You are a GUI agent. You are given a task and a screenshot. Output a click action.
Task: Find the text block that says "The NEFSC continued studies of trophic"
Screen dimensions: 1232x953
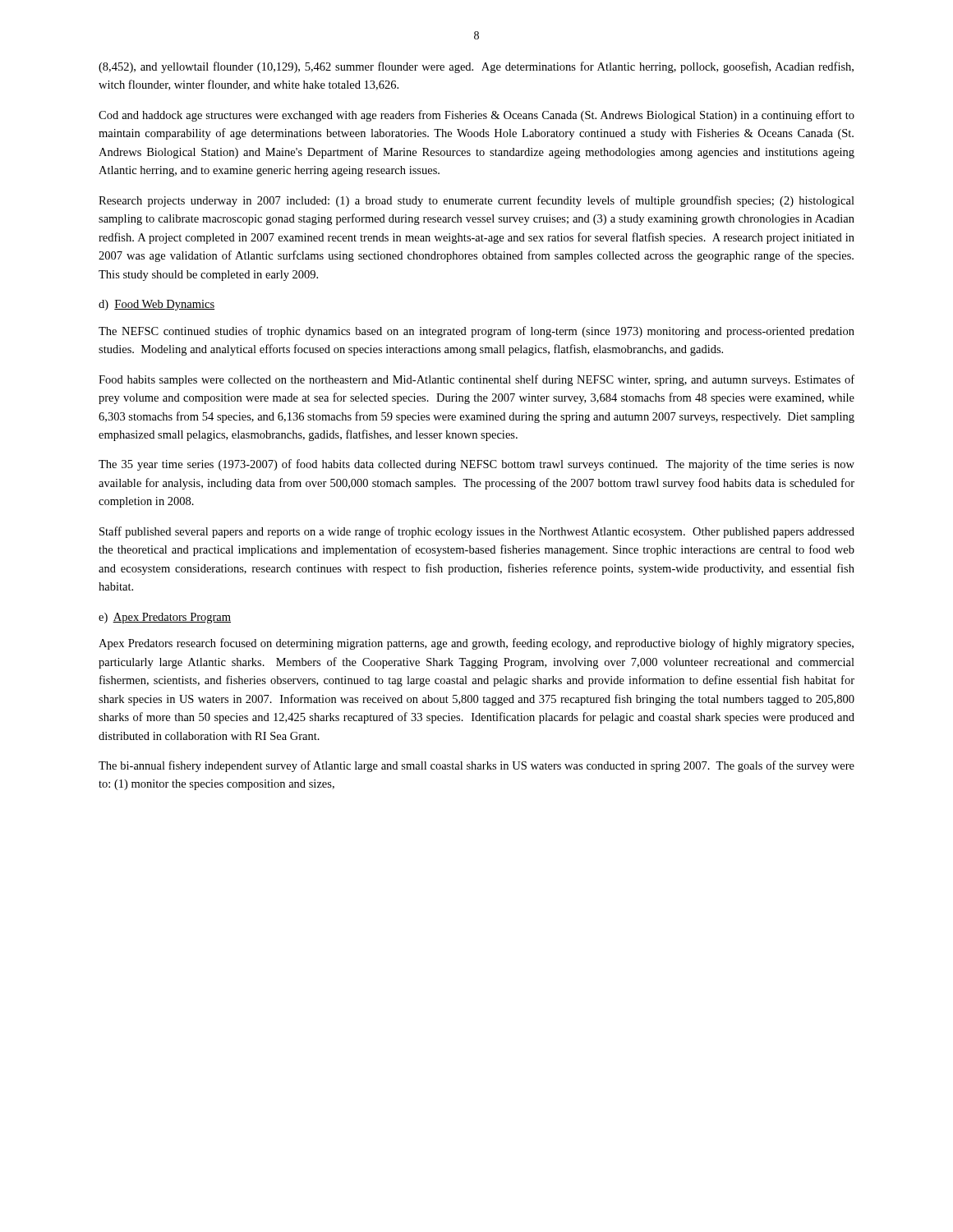[476, 340]
